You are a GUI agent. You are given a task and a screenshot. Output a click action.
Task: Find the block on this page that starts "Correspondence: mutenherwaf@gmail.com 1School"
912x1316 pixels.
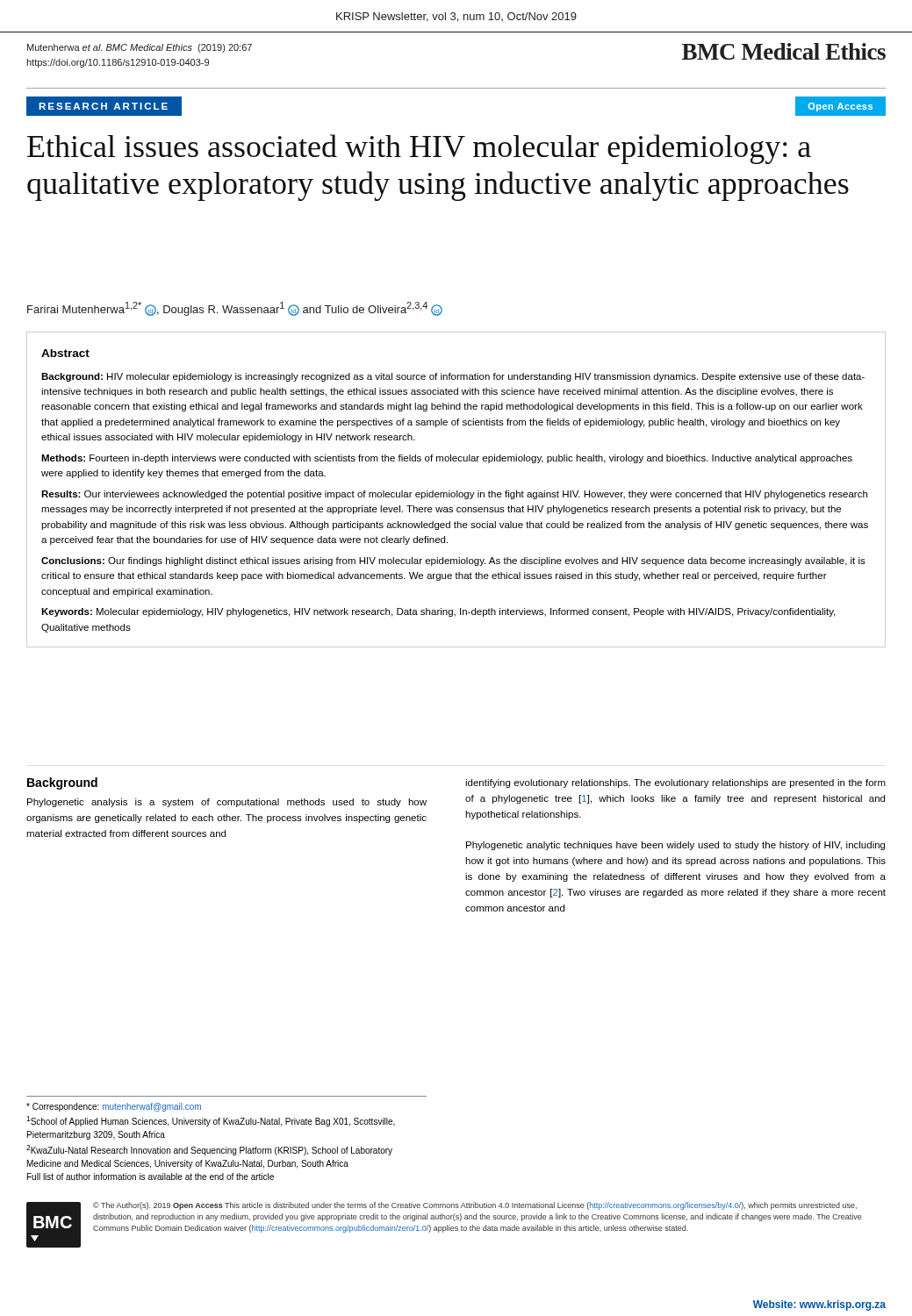tap(211, 1142)
